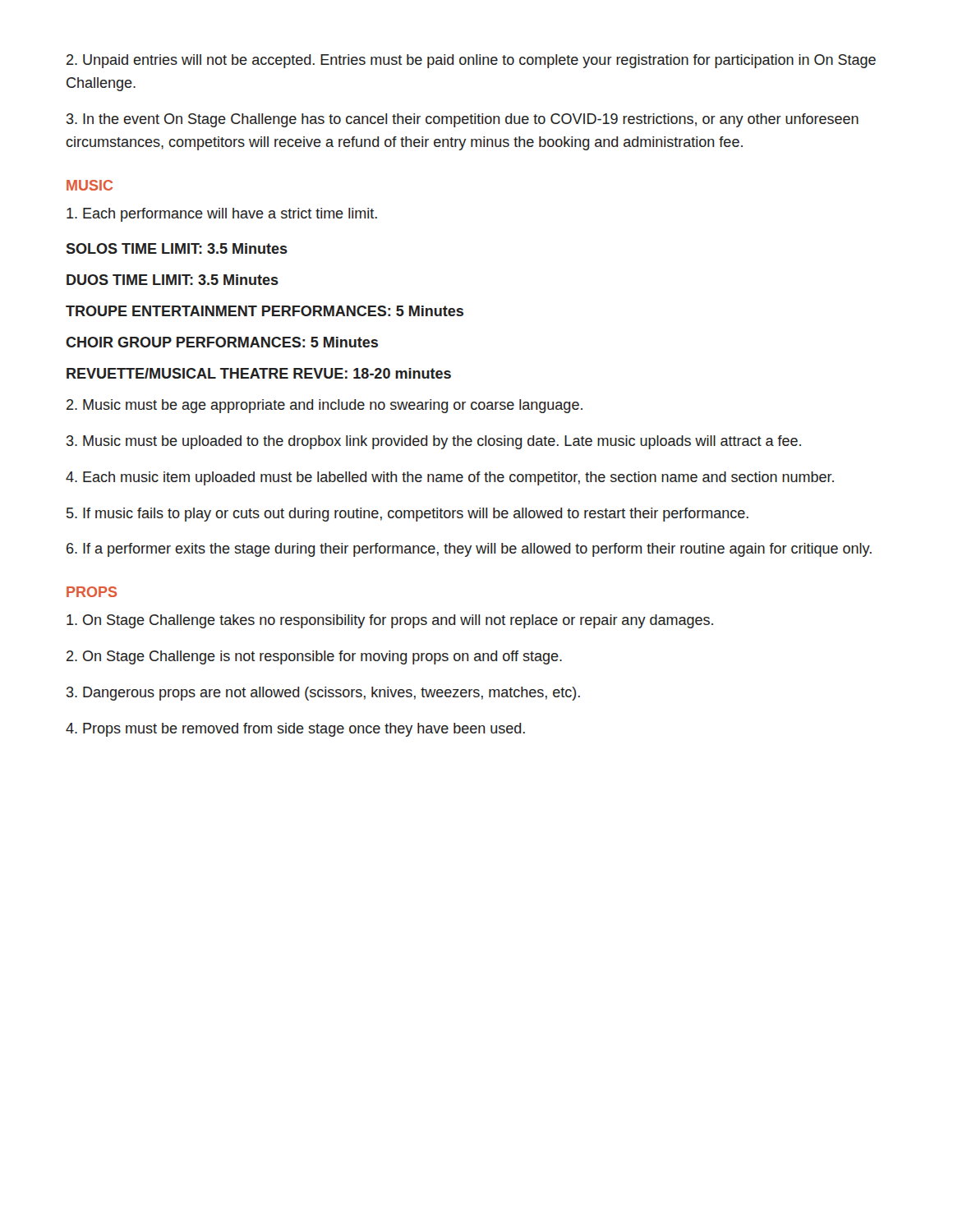
Task: Find the list item containing "CHOIR GROUP PERFORMANCES: 5 Minutes"
Action: (222, 343)
